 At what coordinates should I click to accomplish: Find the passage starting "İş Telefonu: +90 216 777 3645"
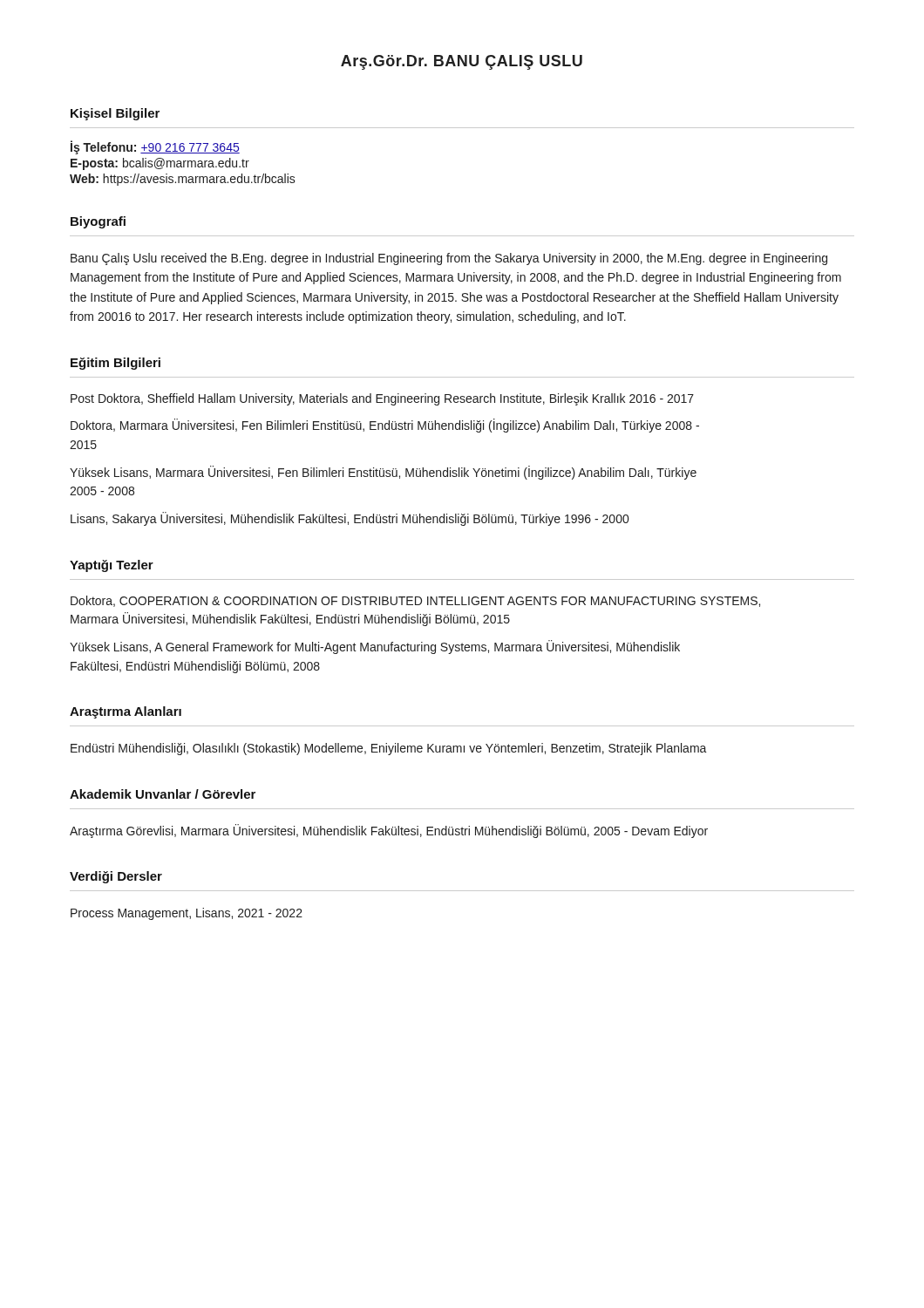point(155,147)
